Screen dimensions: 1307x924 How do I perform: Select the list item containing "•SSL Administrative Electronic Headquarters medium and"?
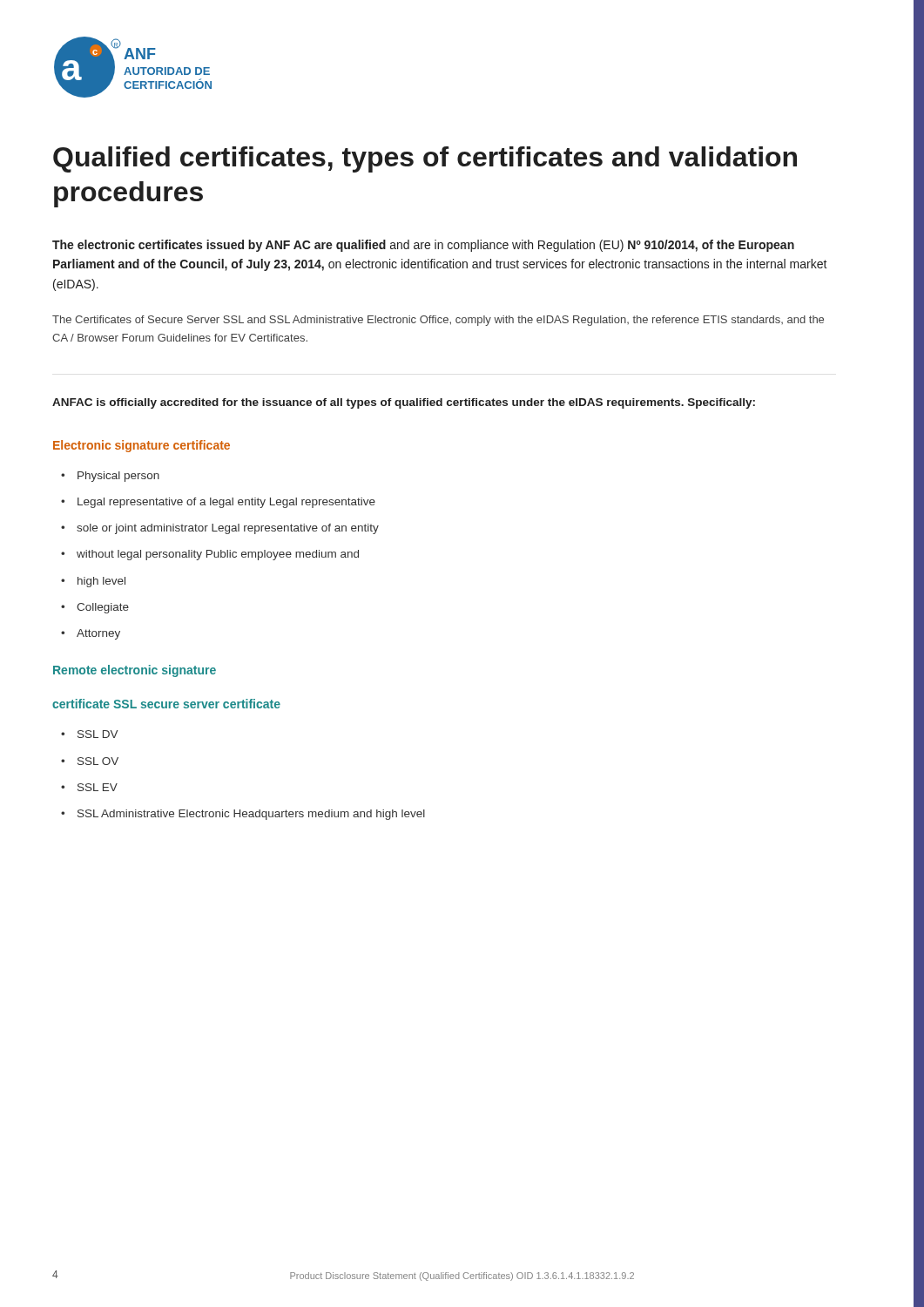pos(243,814)
